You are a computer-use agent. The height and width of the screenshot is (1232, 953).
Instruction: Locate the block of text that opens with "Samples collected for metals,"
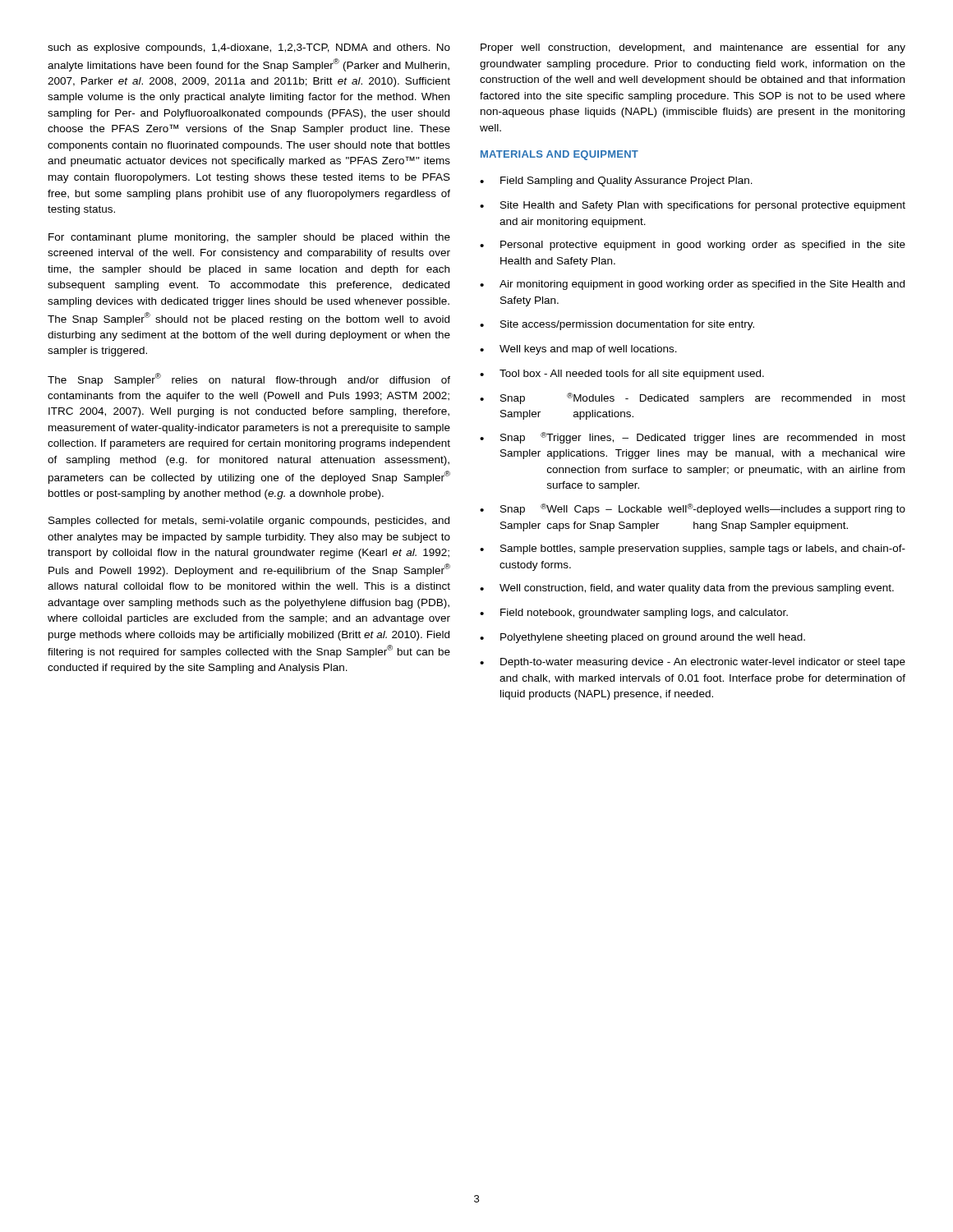tap(249, 594)
